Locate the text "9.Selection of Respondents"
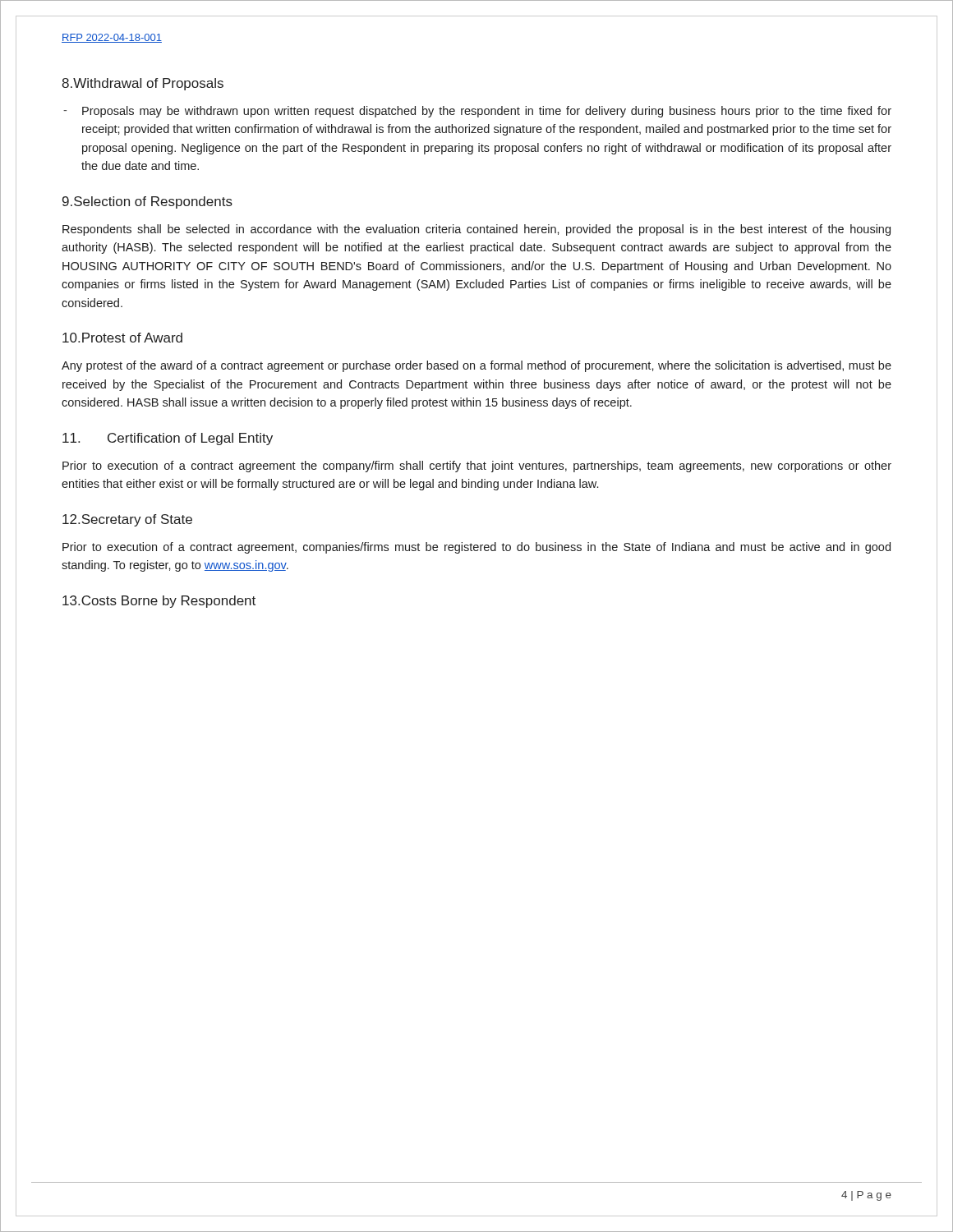This screenshot has height=1232, width=953. (147, 201)
